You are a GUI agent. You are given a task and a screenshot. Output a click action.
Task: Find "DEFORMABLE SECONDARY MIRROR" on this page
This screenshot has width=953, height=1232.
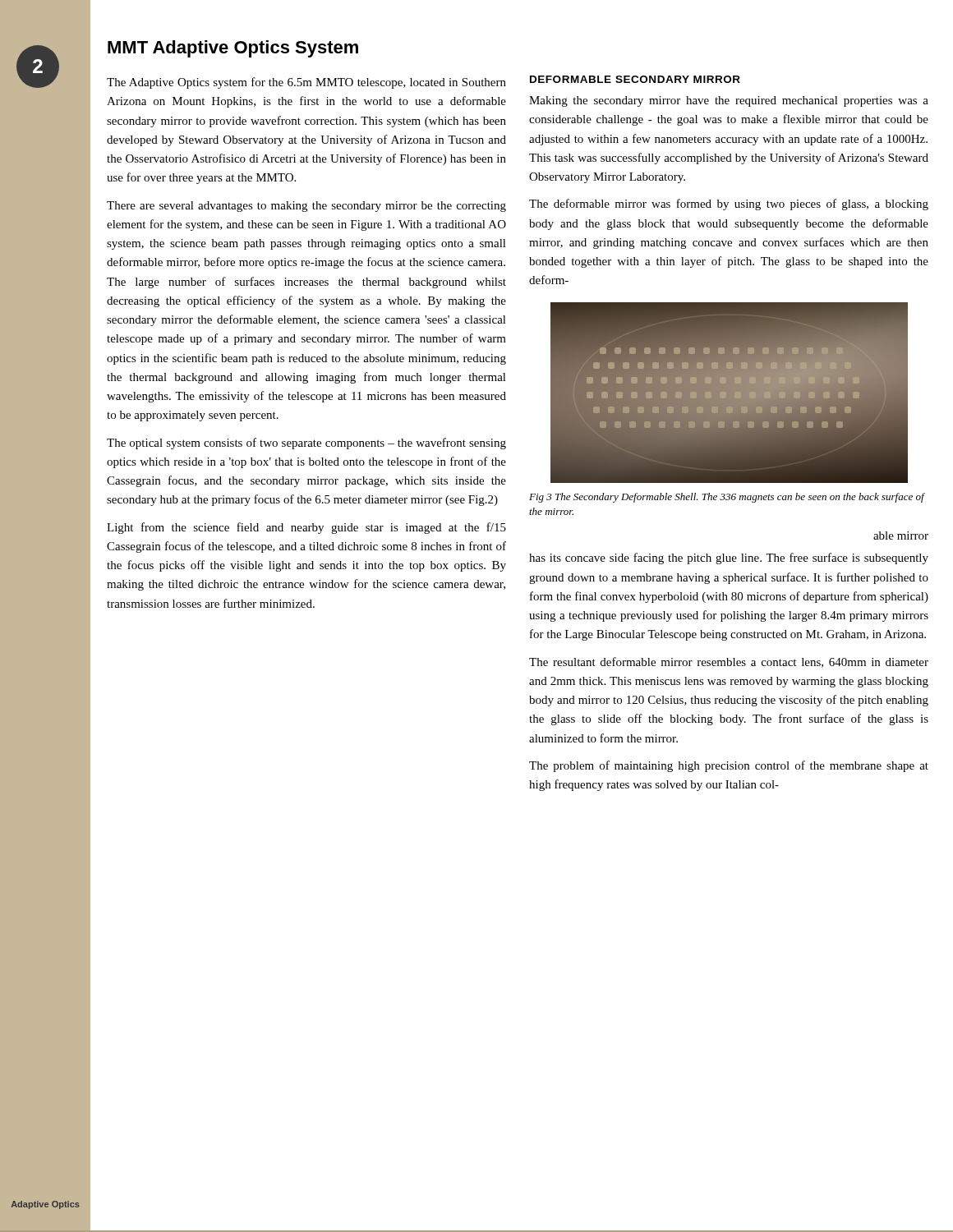[x=635, y=79]
